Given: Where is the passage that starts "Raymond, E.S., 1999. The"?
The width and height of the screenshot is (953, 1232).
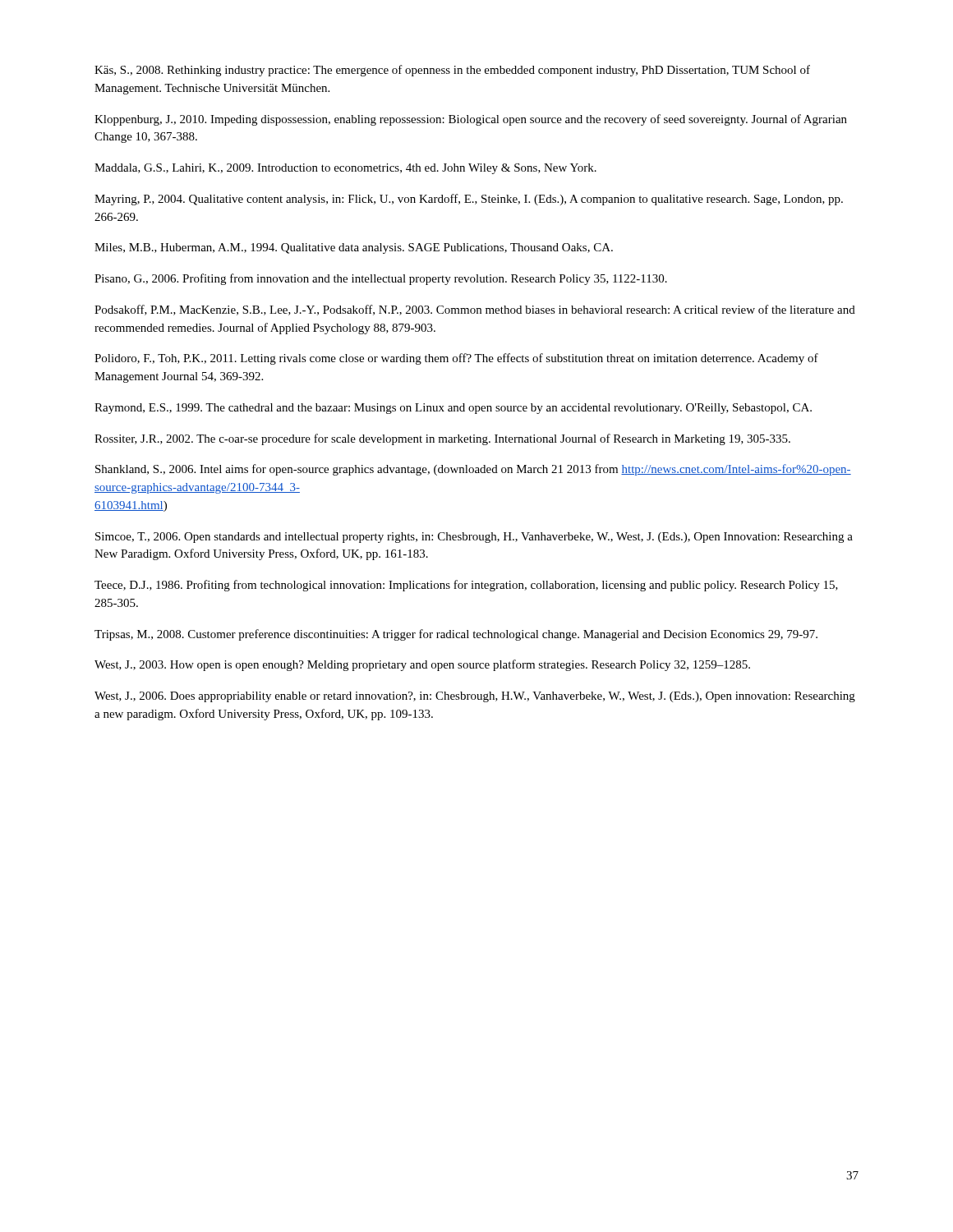Looking at the screenshot, I should (x=453, y=407).
